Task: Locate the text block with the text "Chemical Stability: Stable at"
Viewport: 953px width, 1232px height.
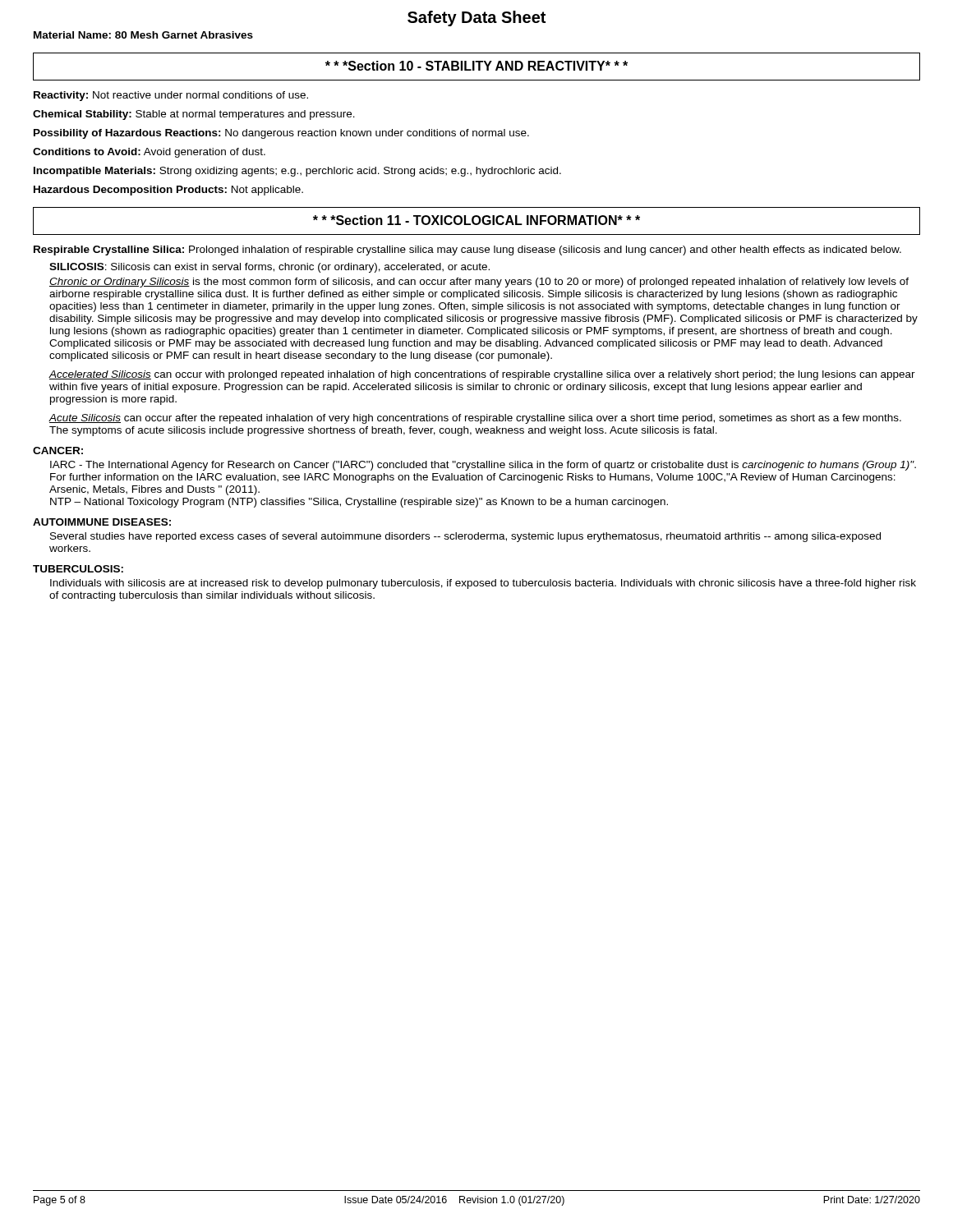Action: click(x=194, y=114)
